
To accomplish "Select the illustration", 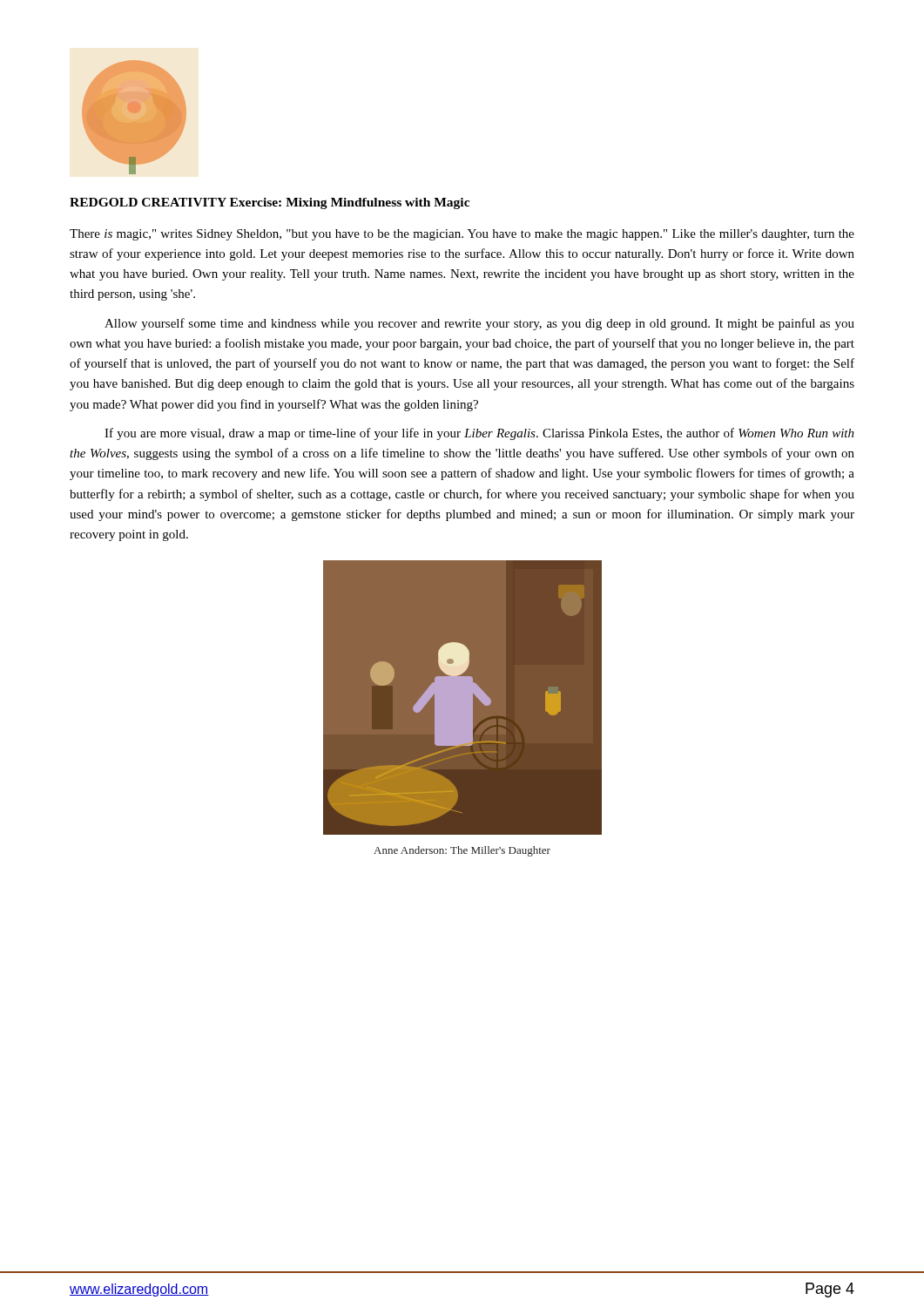I will click(462, 700).
